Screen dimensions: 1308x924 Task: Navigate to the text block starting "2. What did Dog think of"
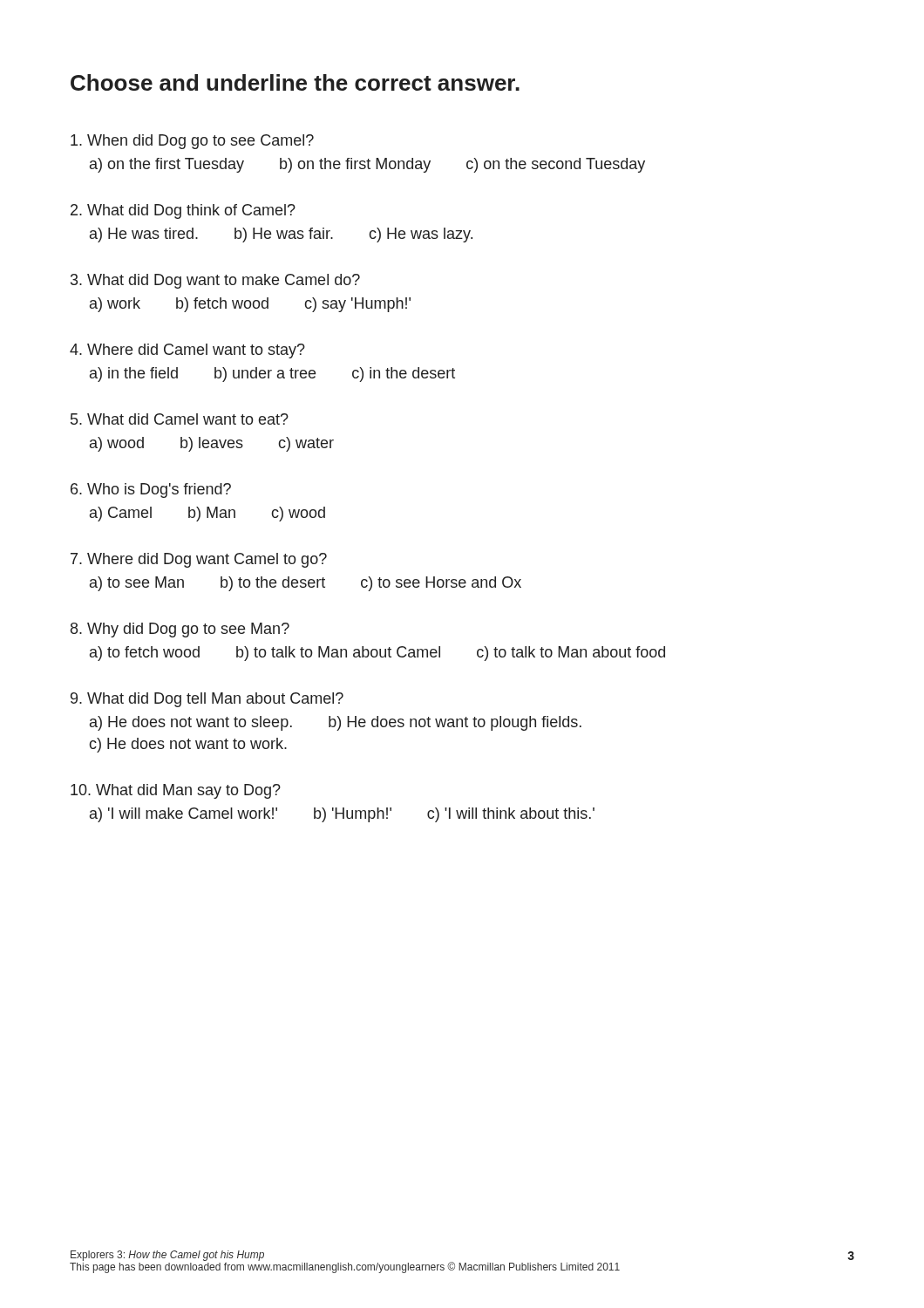(462, 222)
